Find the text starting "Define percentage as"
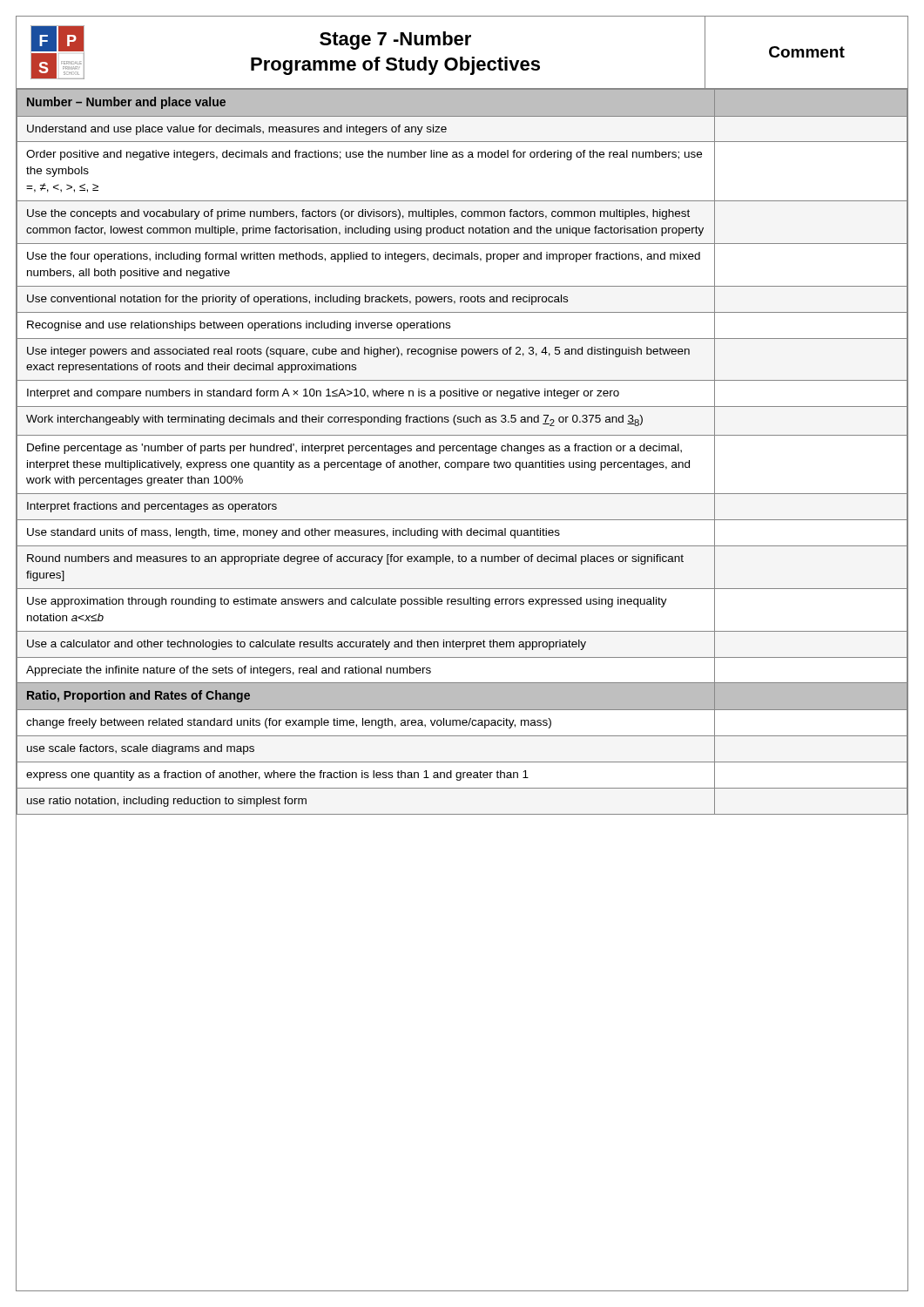924x1307 pixels. click(462, 464)
